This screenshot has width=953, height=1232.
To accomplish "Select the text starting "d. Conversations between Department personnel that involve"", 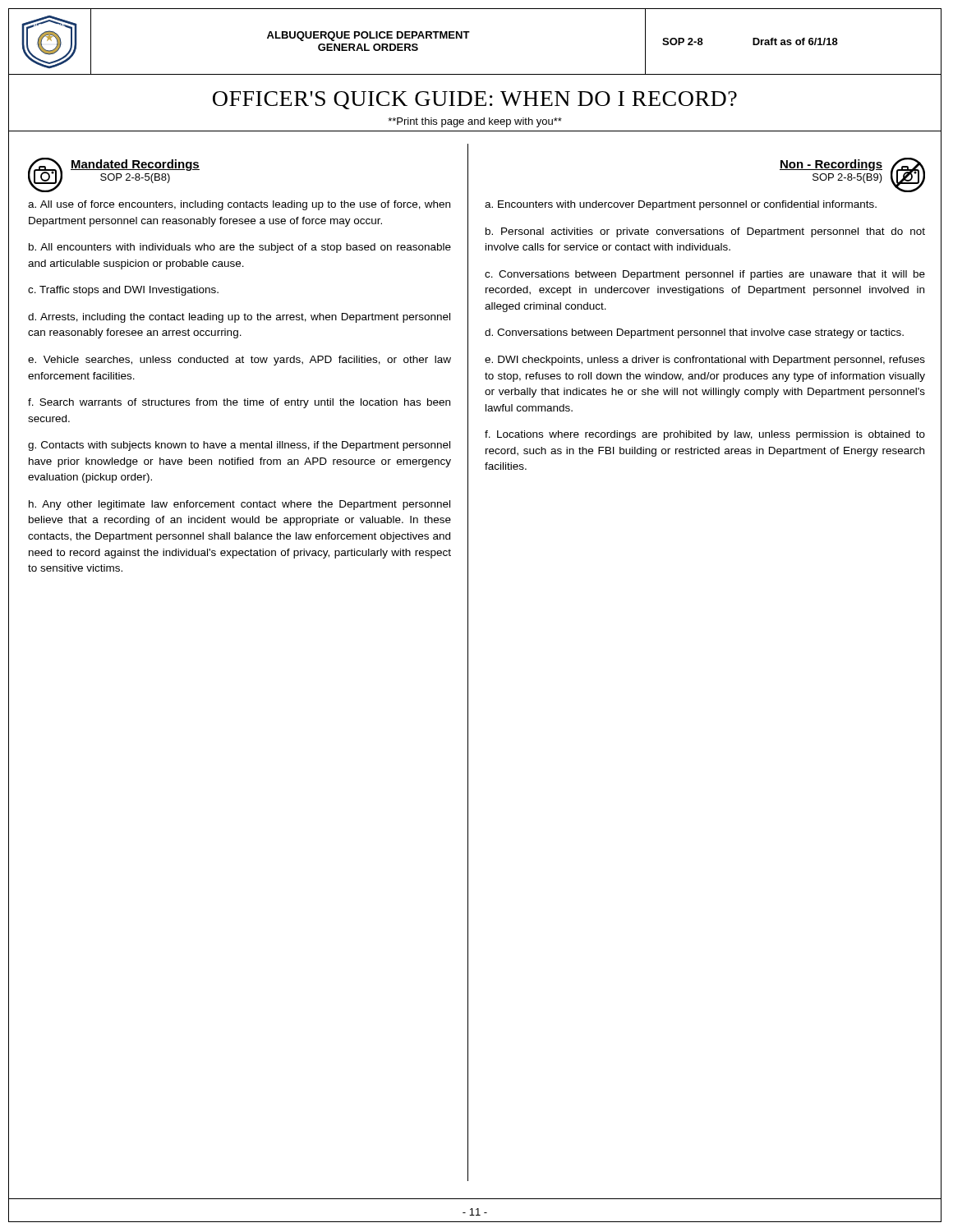I will point(695,333).
